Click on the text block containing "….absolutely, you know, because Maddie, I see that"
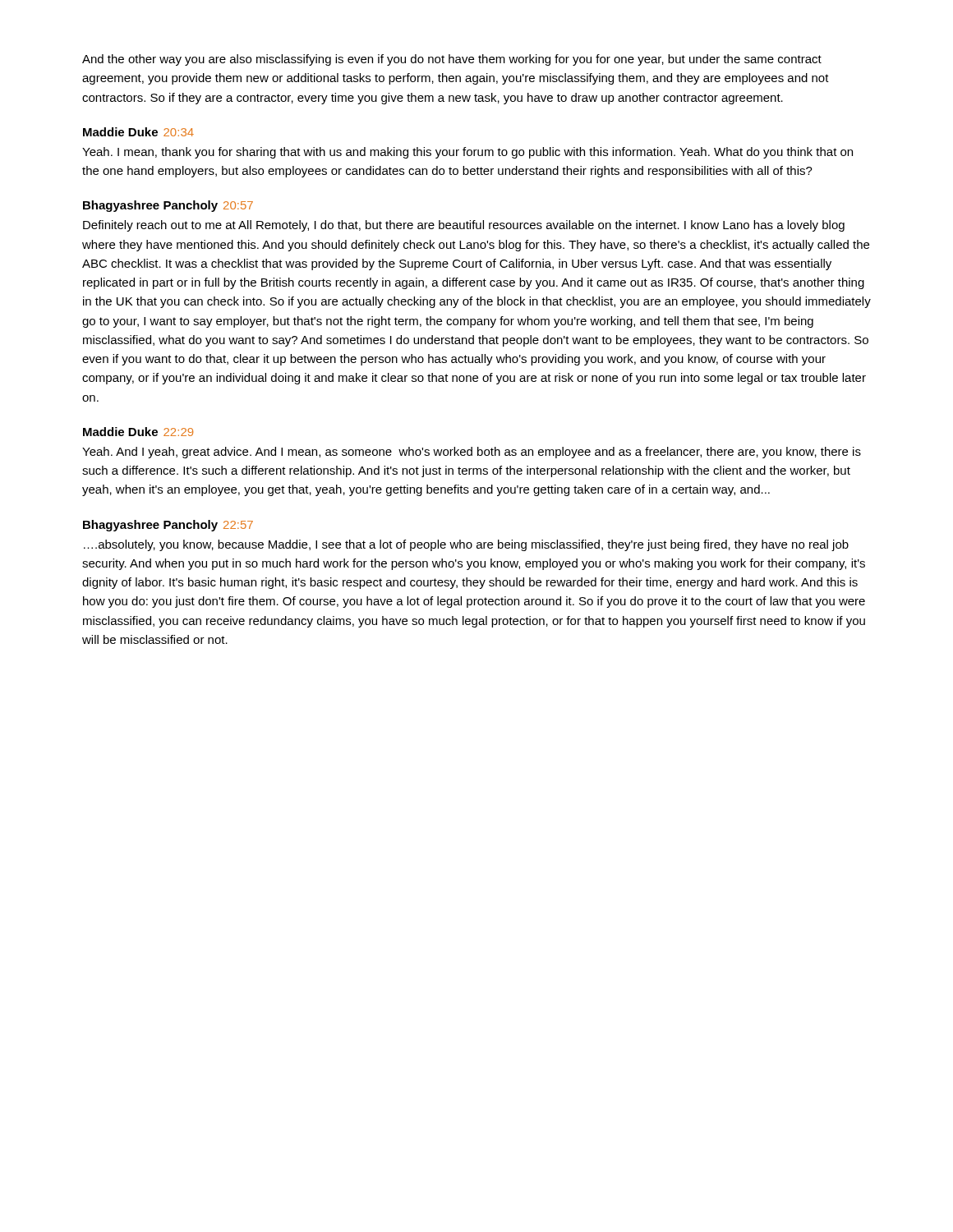Screen dimensions: 1232x953 point(474,591)
